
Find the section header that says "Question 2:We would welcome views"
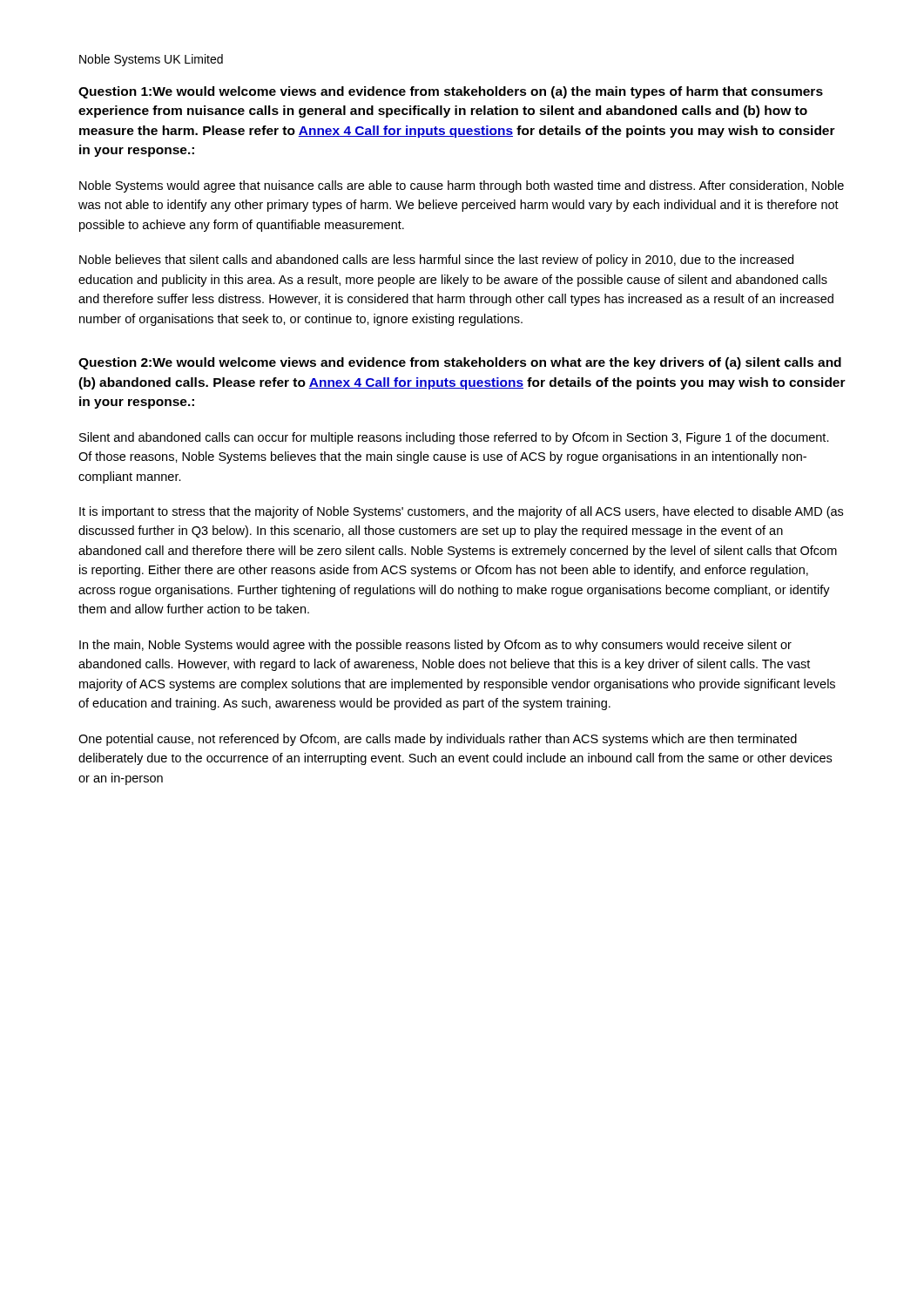tap(462, 382)
